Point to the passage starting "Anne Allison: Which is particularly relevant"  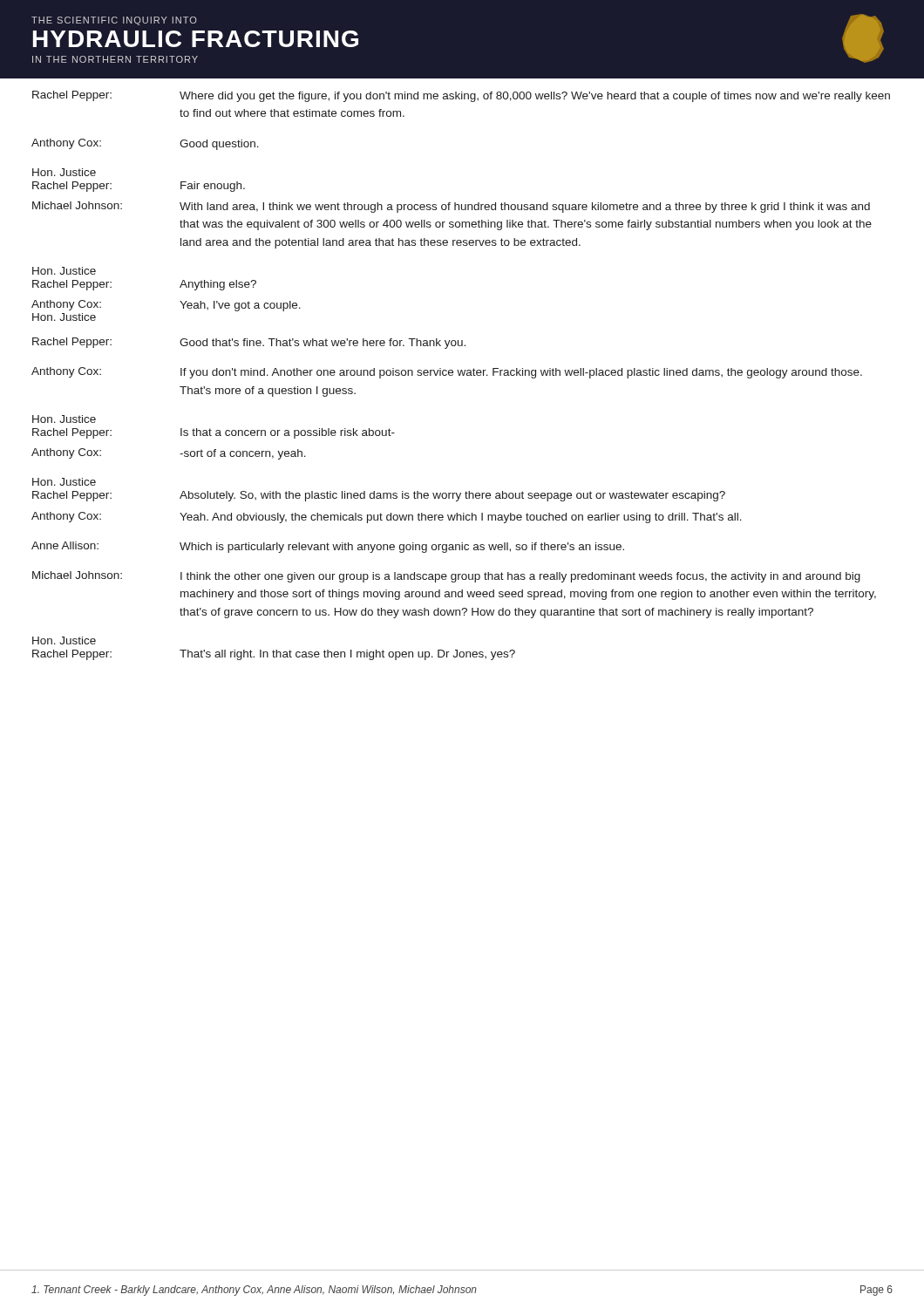(x=462, y=547)
